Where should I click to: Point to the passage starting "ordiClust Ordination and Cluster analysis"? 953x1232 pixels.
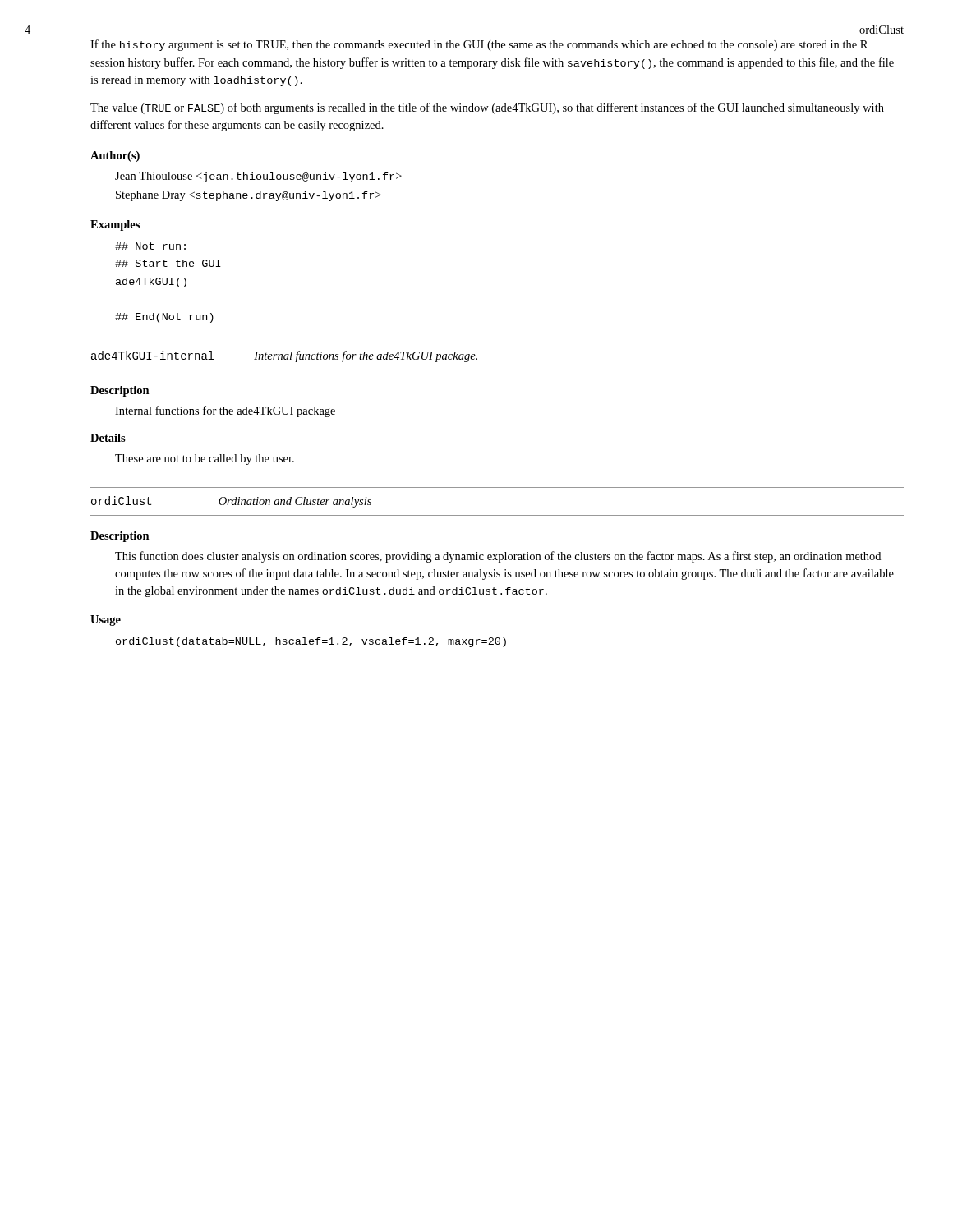231,501
